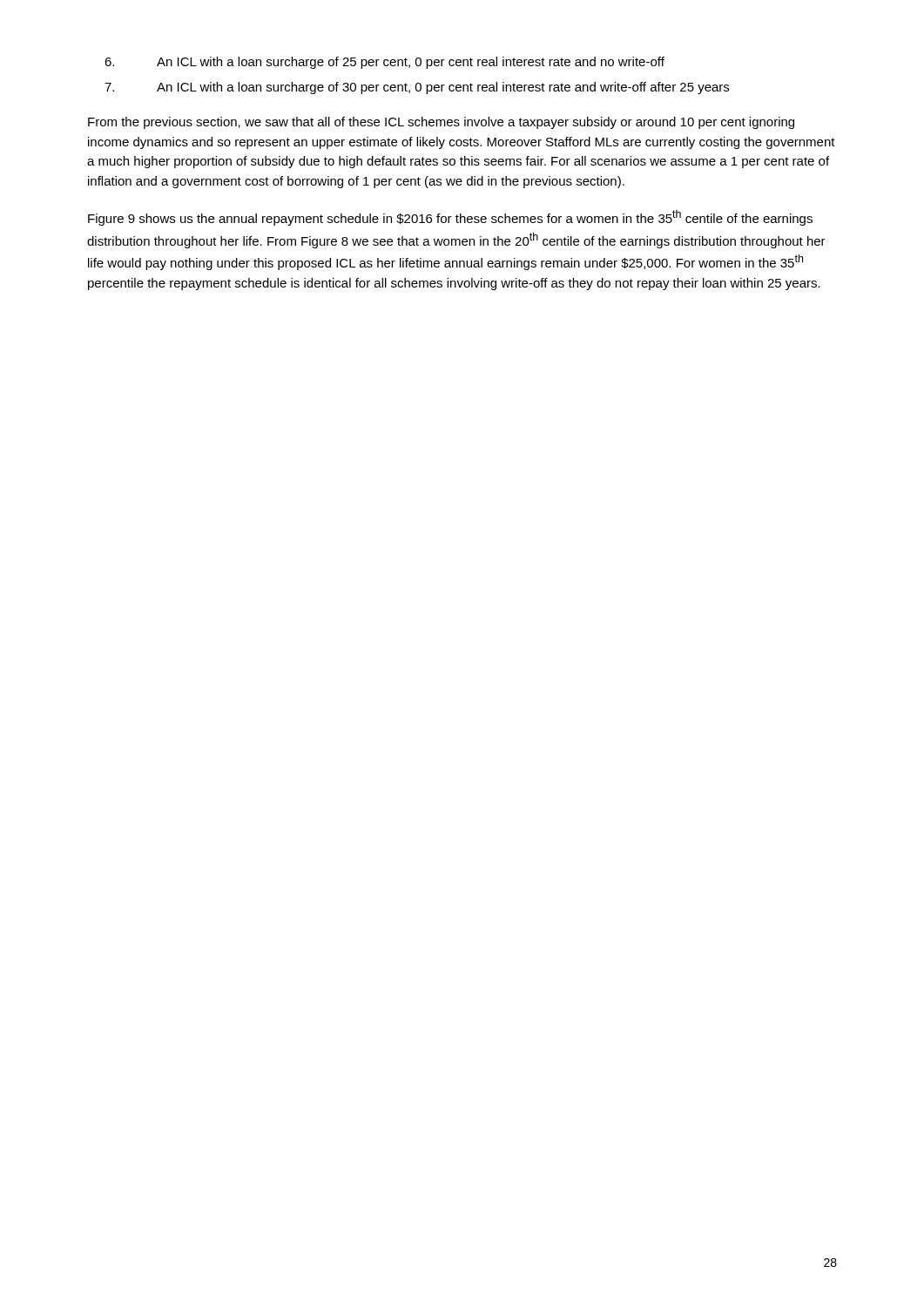Locate the text block that reads "From the previous section,"
The width and height of the screenshot is (924, 1307).
[461, 151]
